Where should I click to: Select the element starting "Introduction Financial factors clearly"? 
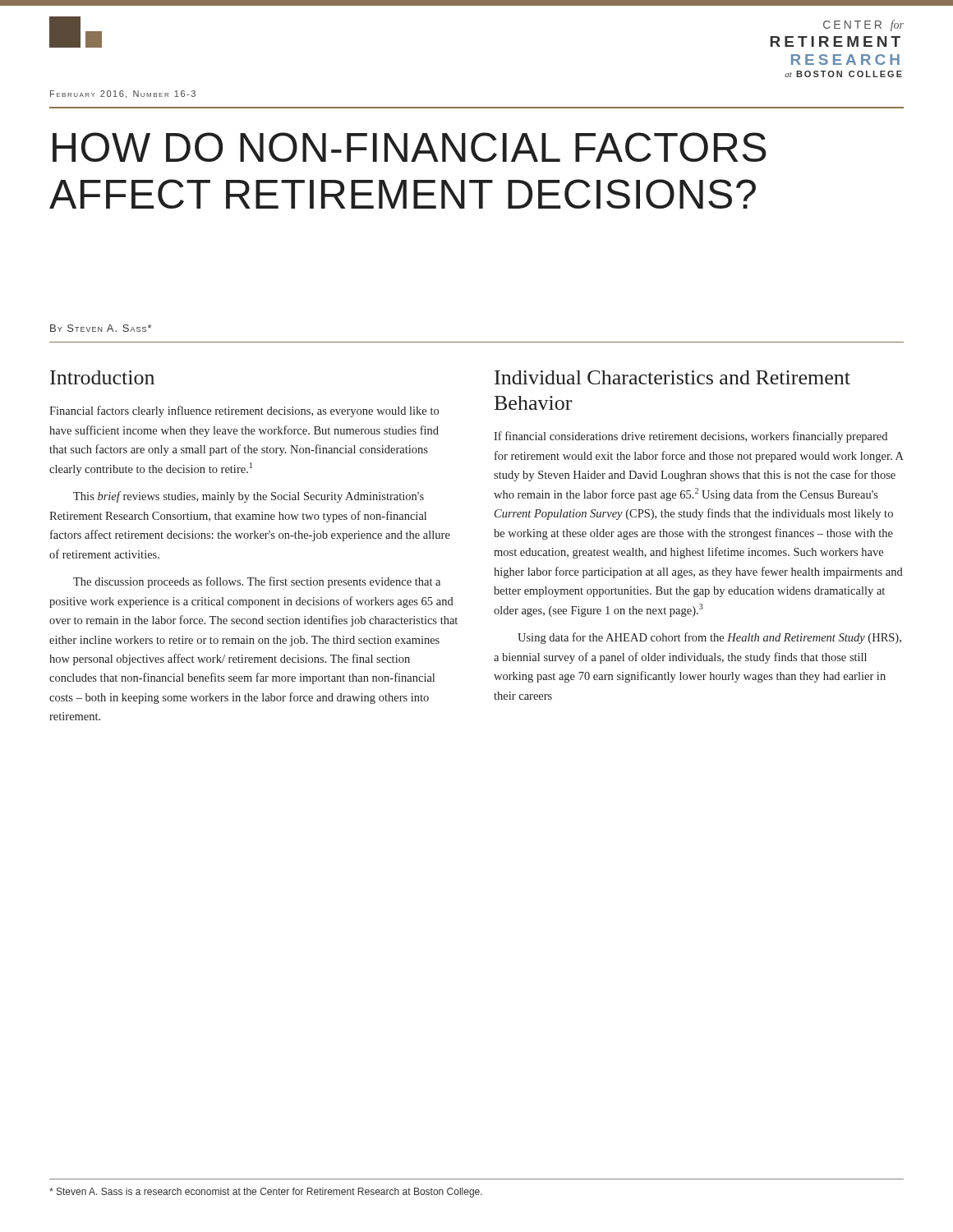(254, 546)
